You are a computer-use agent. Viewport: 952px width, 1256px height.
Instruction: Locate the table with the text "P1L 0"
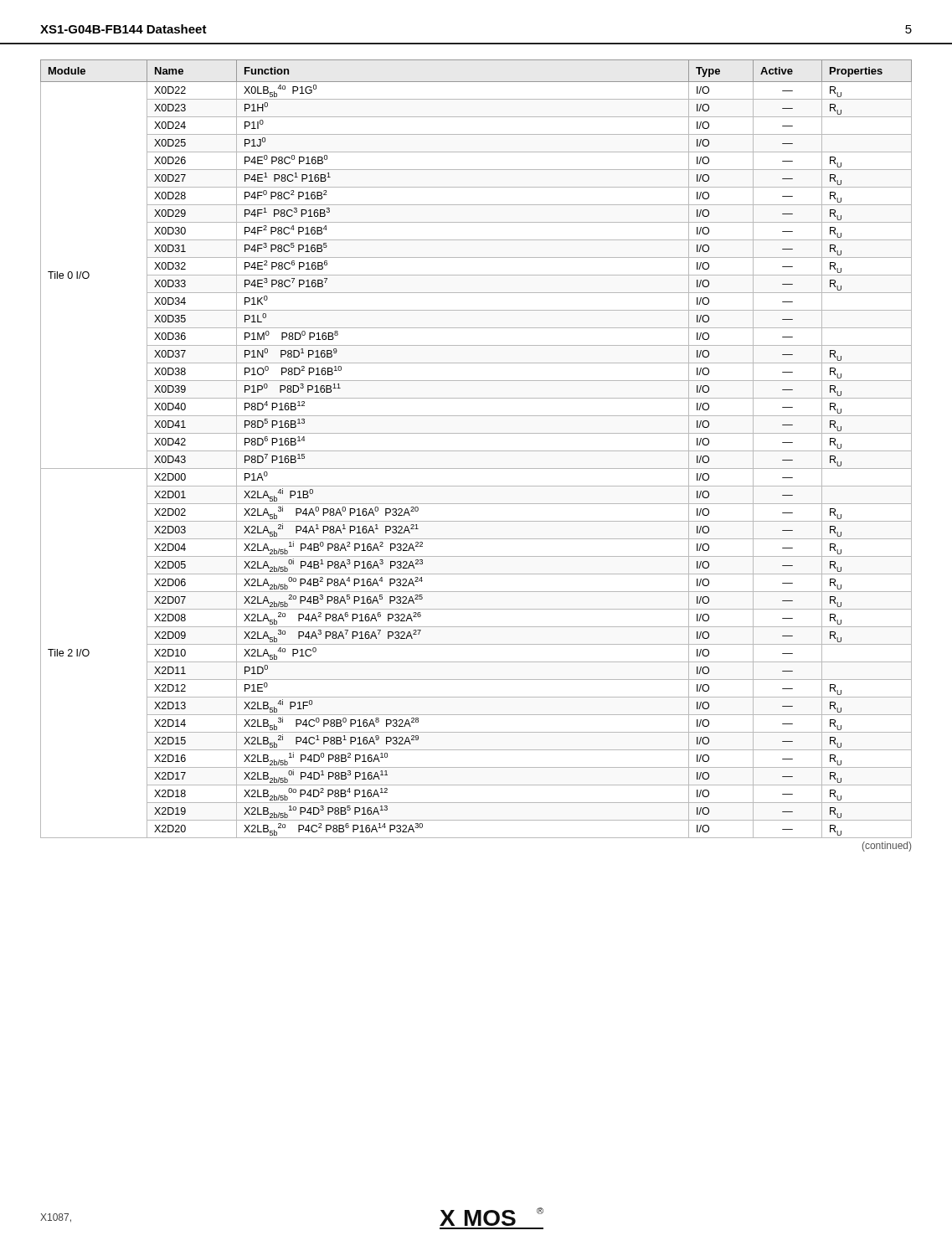476,449
